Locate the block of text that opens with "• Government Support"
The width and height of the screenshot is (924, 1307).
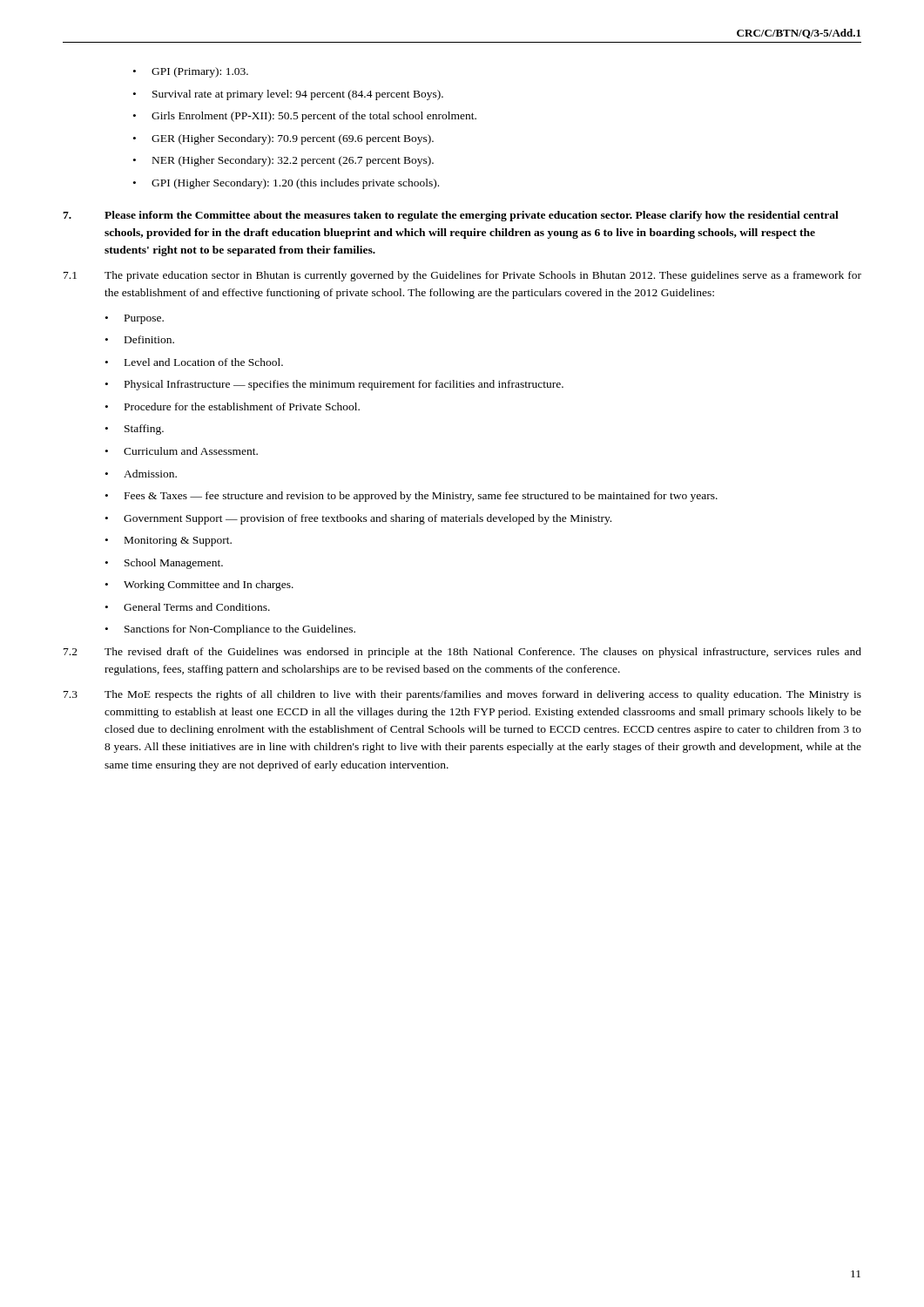tap(483, 518)
